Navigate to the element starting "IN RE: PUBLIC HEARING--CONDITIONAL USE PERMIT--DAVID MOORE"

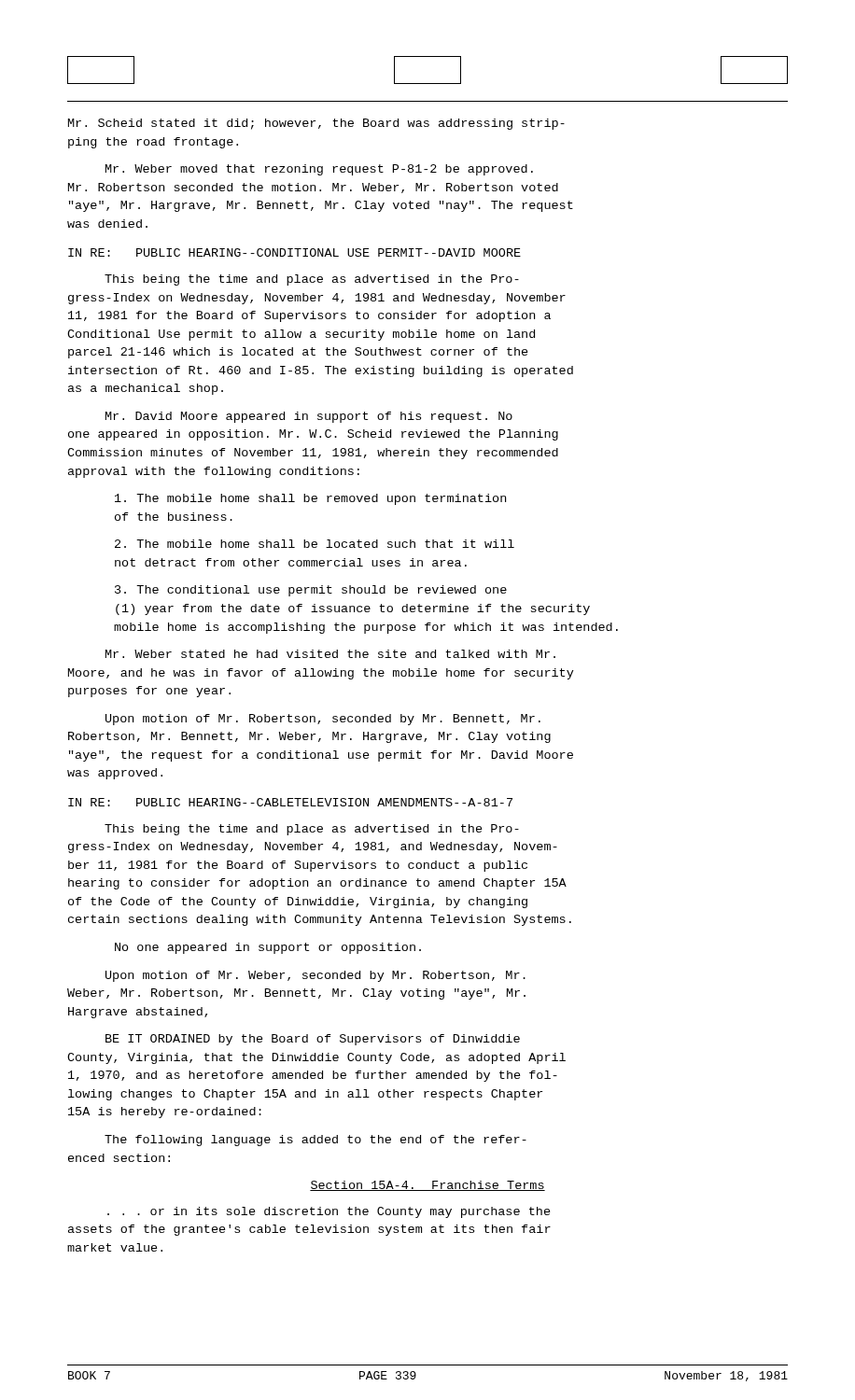(x=428, y=254)
